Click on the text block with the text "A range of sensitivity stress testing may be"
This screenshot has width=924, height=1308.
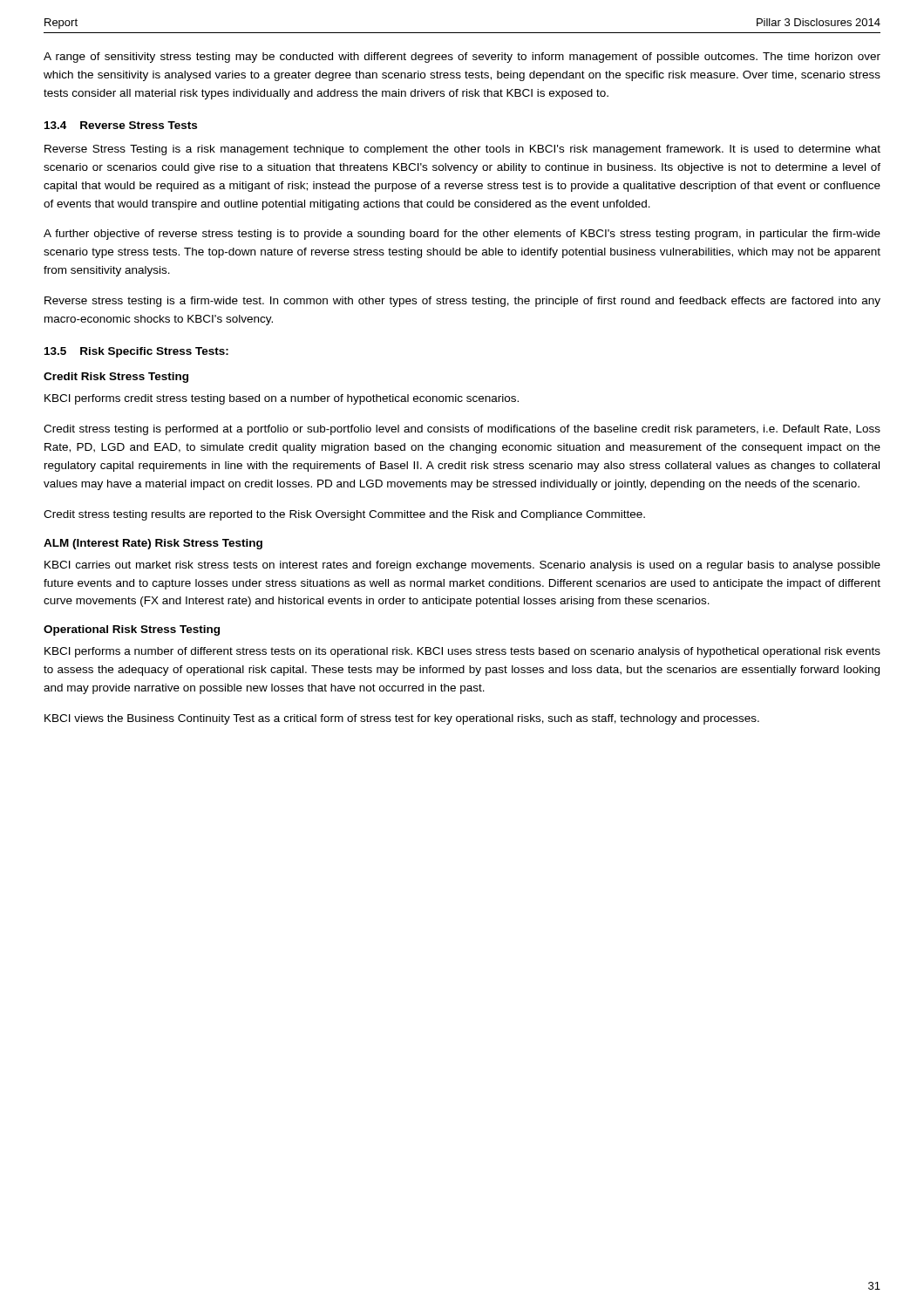tap(462, 74)
